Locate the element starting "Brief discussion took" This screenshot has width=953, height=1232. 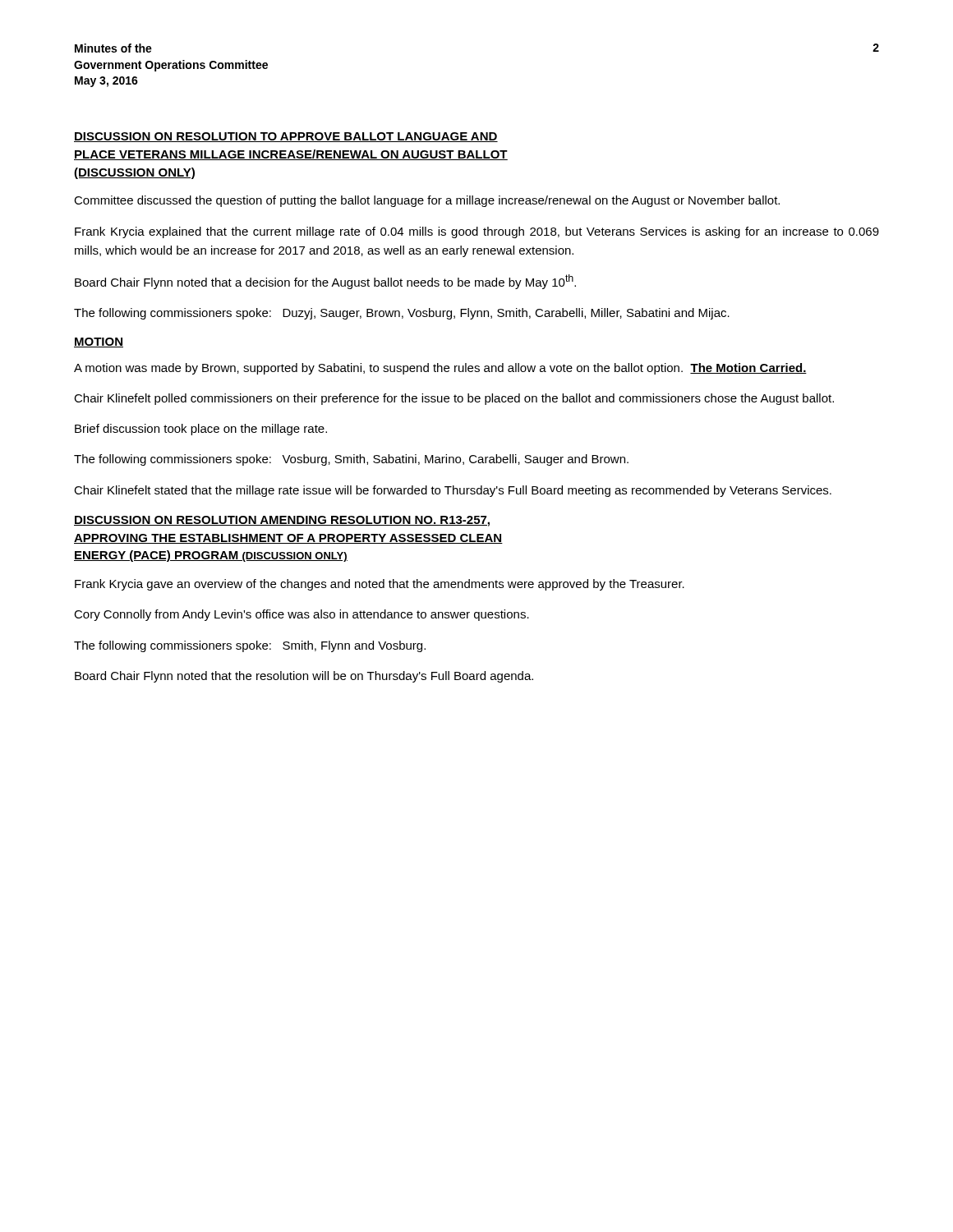coord(201,428)
